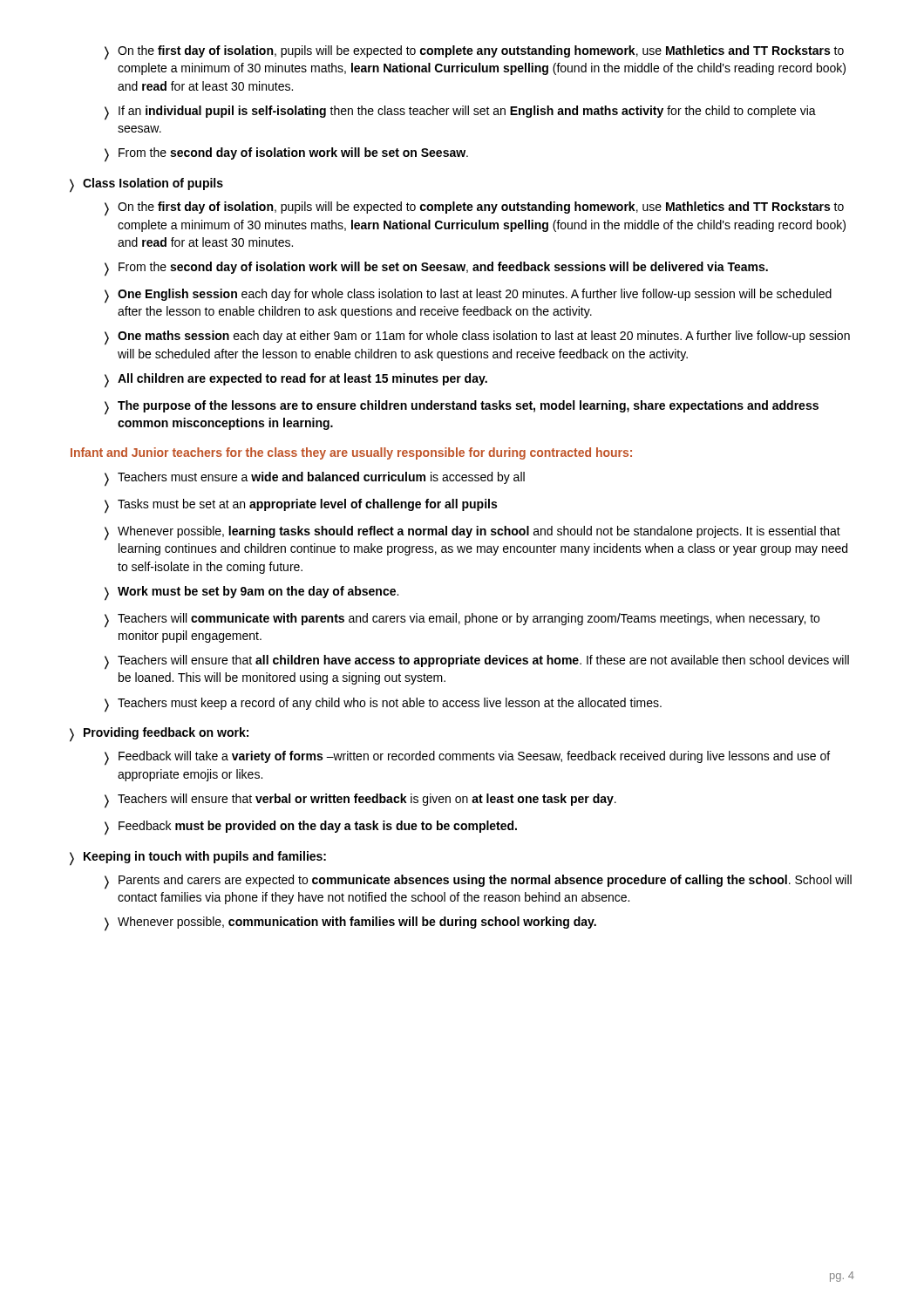The width and height of the screenshot is (924, 1308).
Task: Select the text starting "〉 Teachers must ensure a wide"
Action: [x=479, y=479]
